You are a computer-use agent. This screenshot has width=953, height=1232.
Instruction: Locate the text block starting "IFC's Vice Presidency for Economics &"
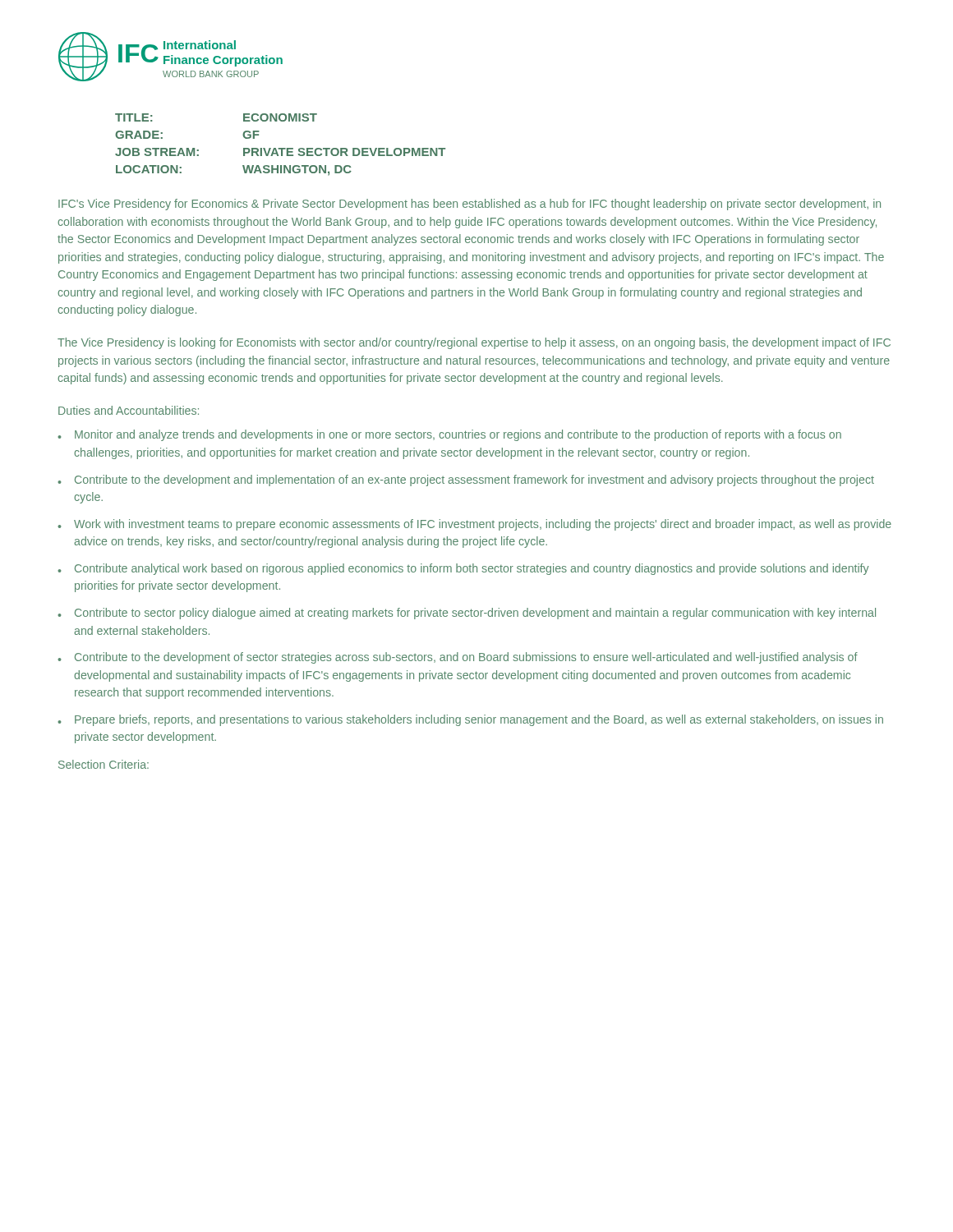point(476,258)
